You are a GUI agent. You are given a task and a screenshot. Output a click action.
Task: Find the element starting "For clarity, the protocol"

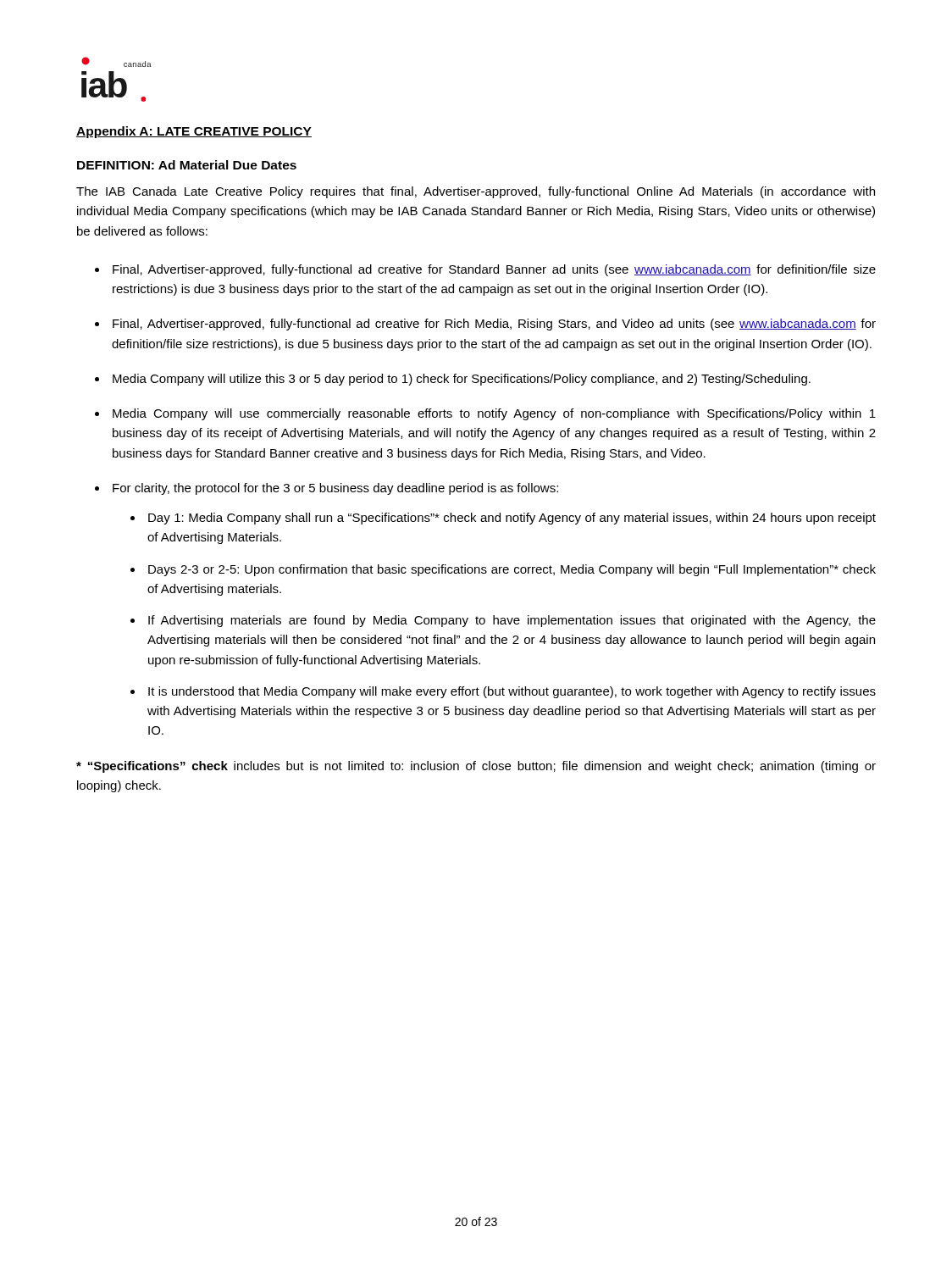point(494,610)
